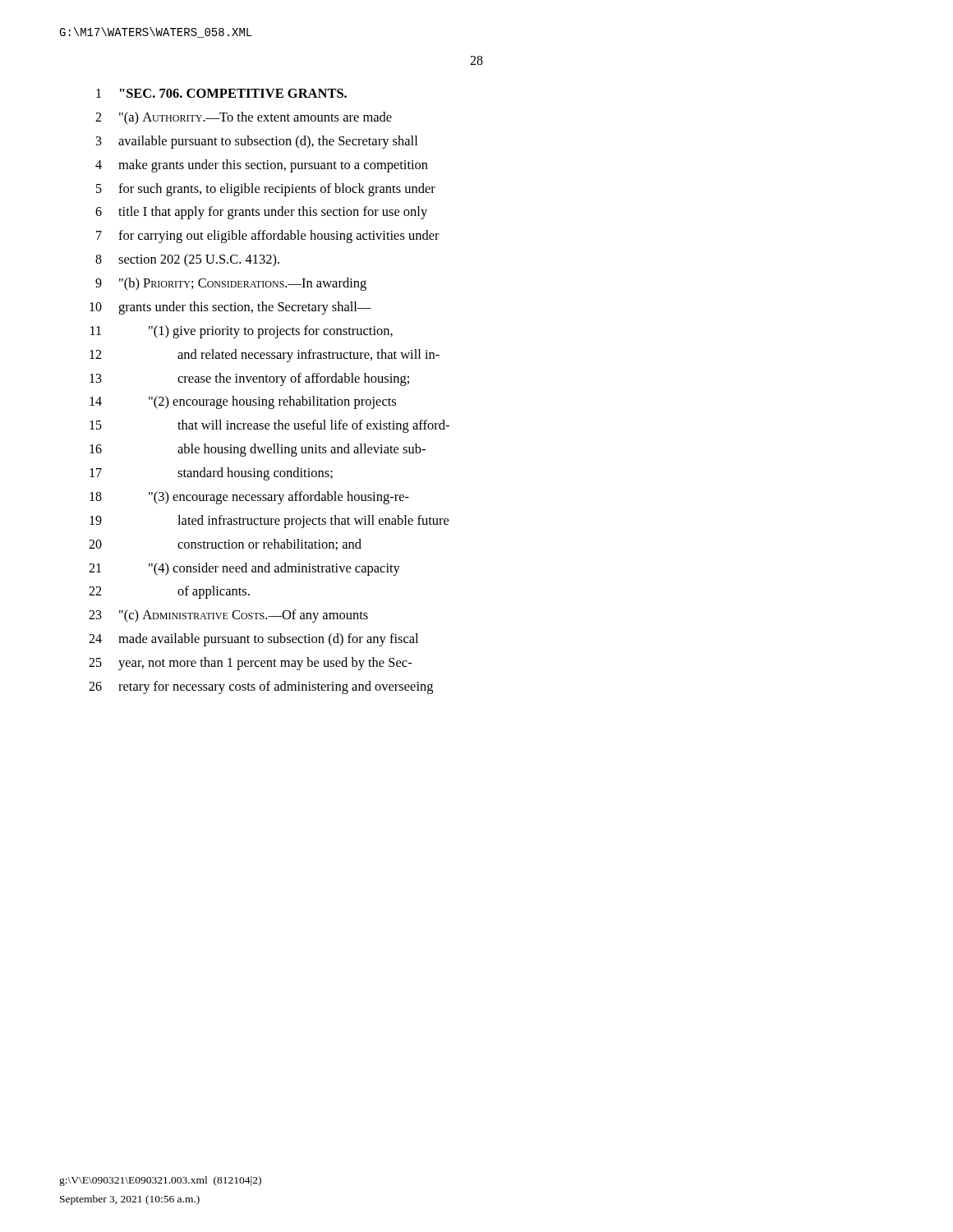Viewport: 953px width, 1232px height.
Task: Find the list item that says "19 lated infrastructure"
Action: [269, 522]
